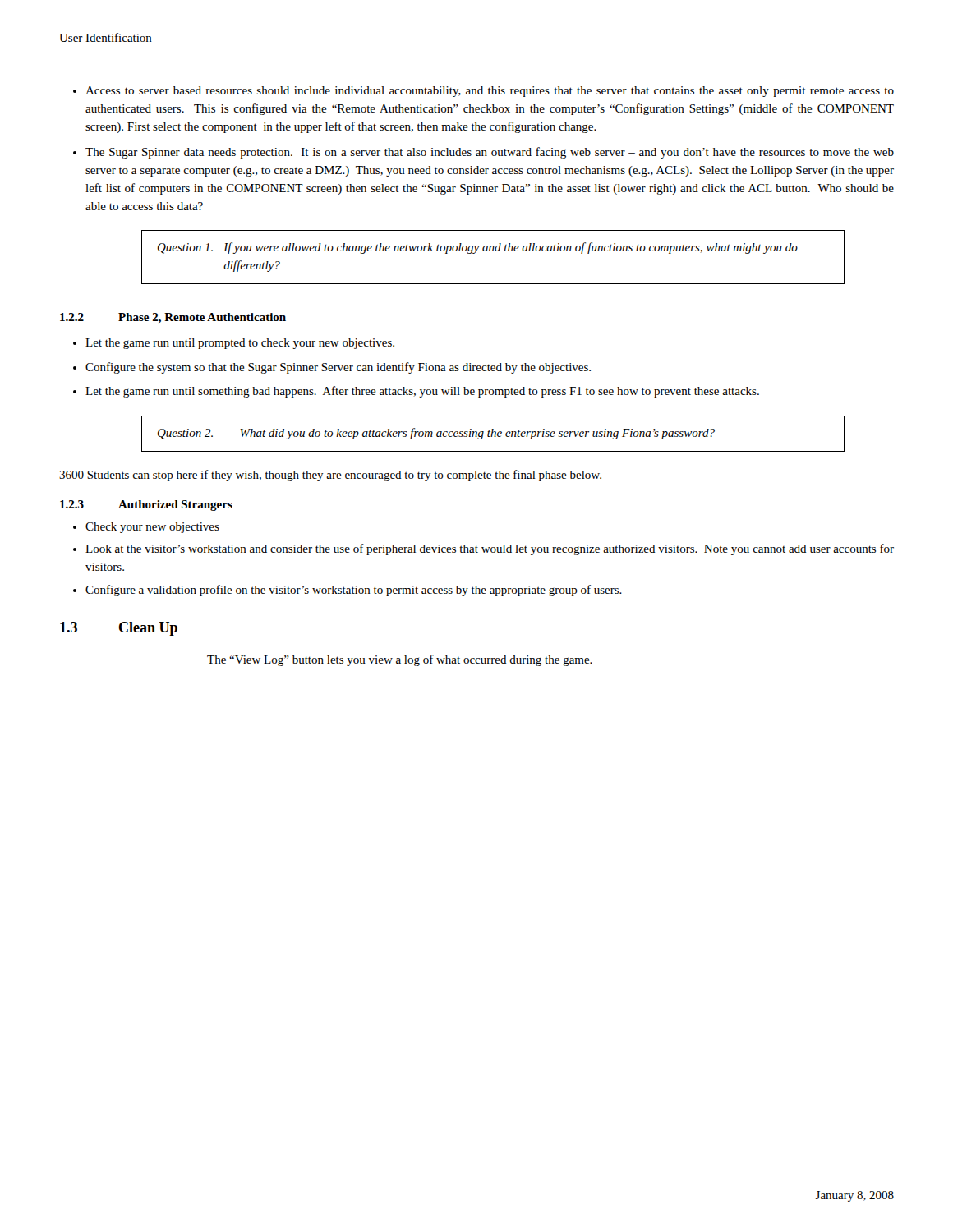953x1232 pixels.
Task: Click on the text block that reads "Question 2. What did you do"
Action: pyautogui.click(x=493, y=434)
